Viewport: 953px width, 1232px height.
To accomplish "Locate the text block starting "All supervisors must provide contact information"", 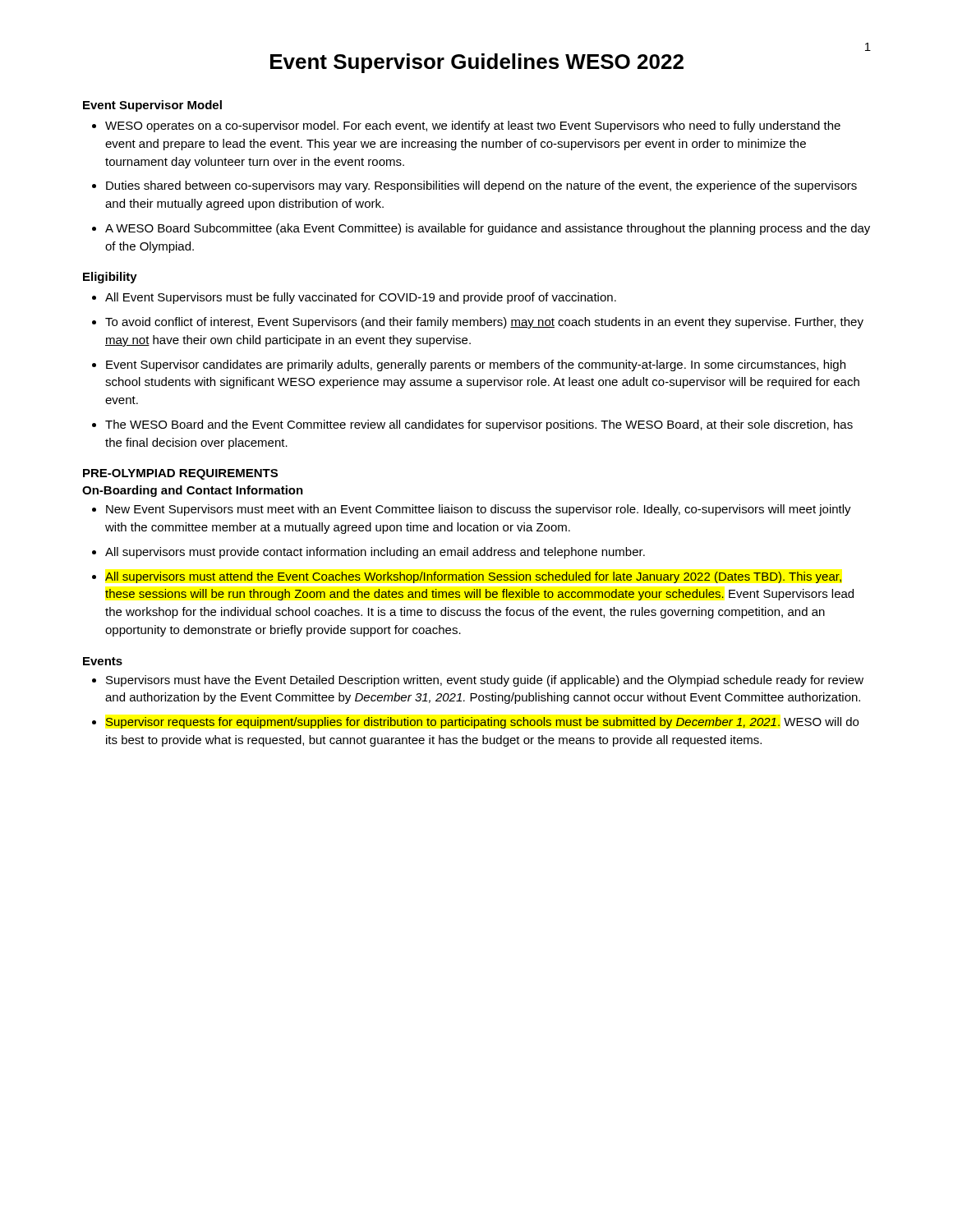I will 375,551.
